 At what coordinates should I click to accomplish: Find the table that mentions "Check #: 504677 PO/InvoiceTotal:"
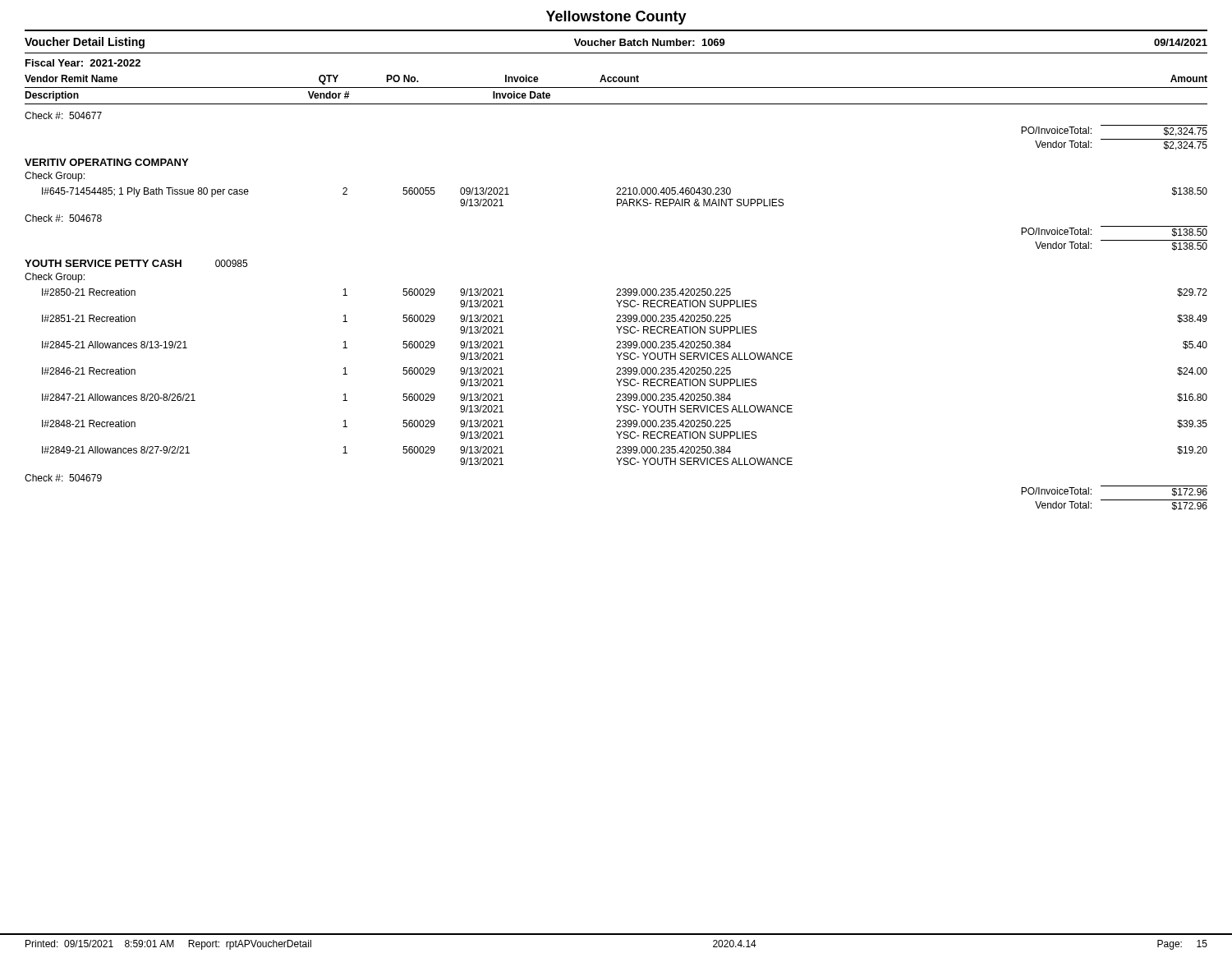616,310
